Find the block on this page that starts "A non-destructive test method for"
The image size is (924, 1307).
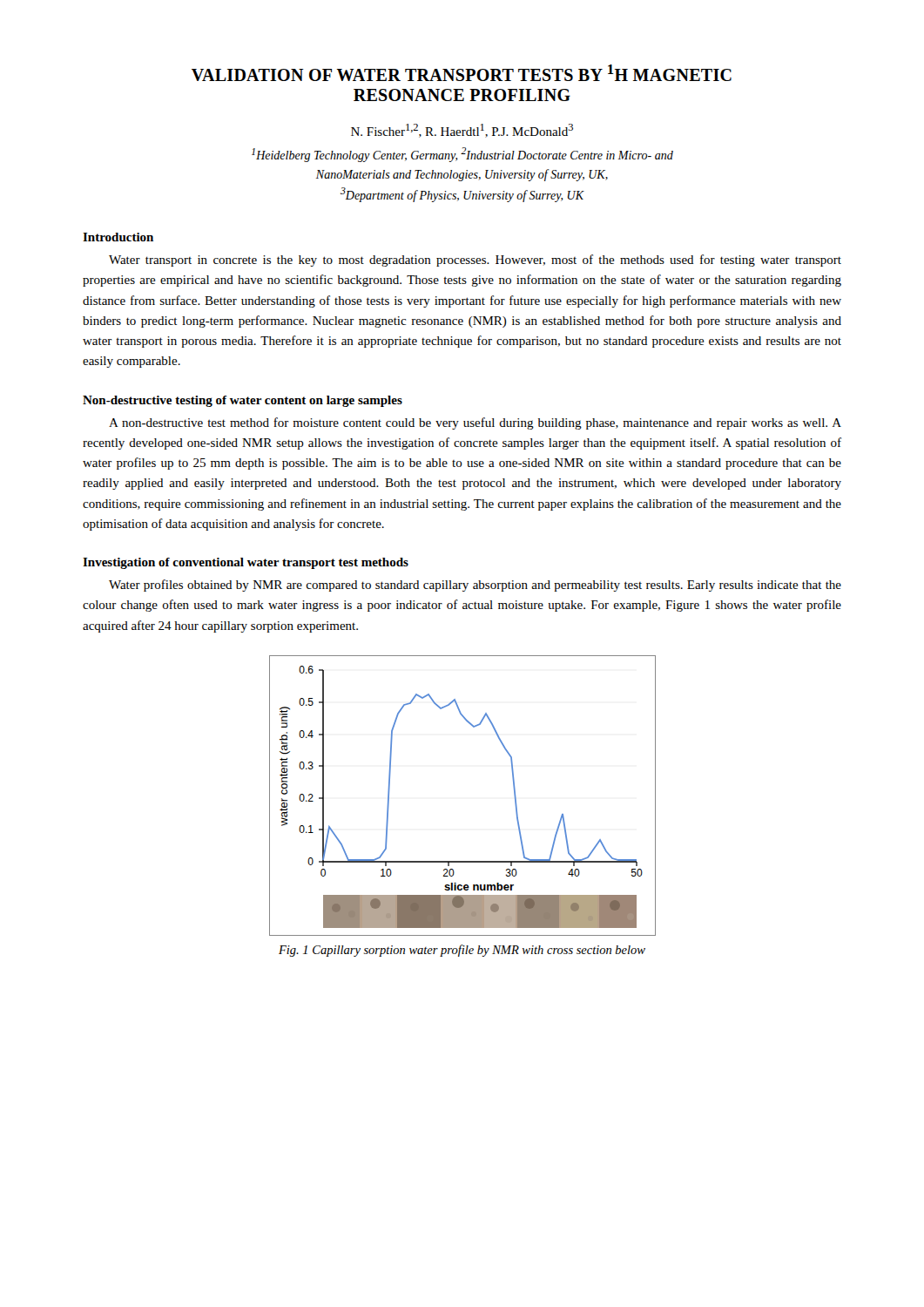[x=462, y=473]
